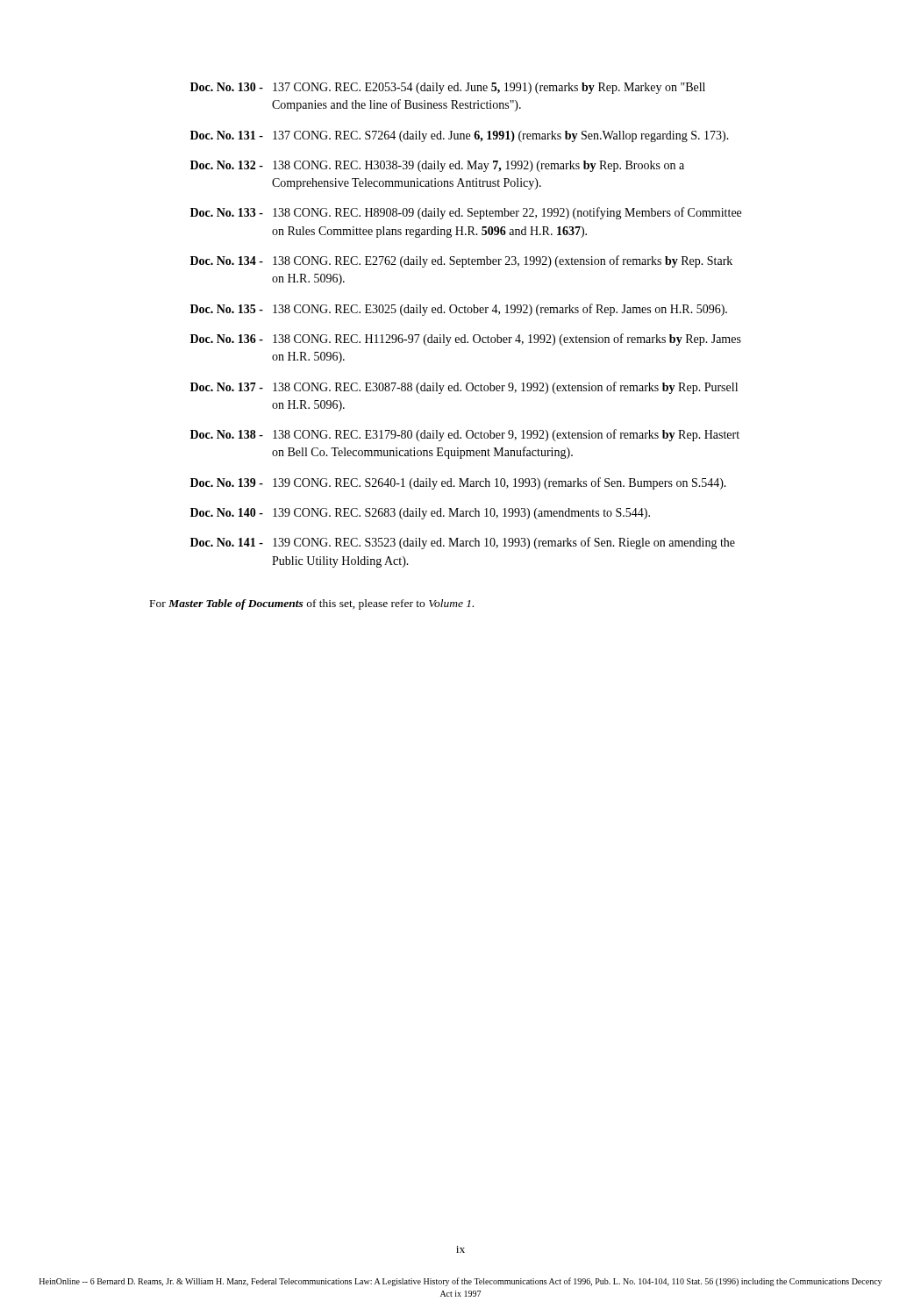Screen dimensions: 1316x921
Task: Click on the block starting "Doc. No. 135 -"
Action: pos(447,310)
